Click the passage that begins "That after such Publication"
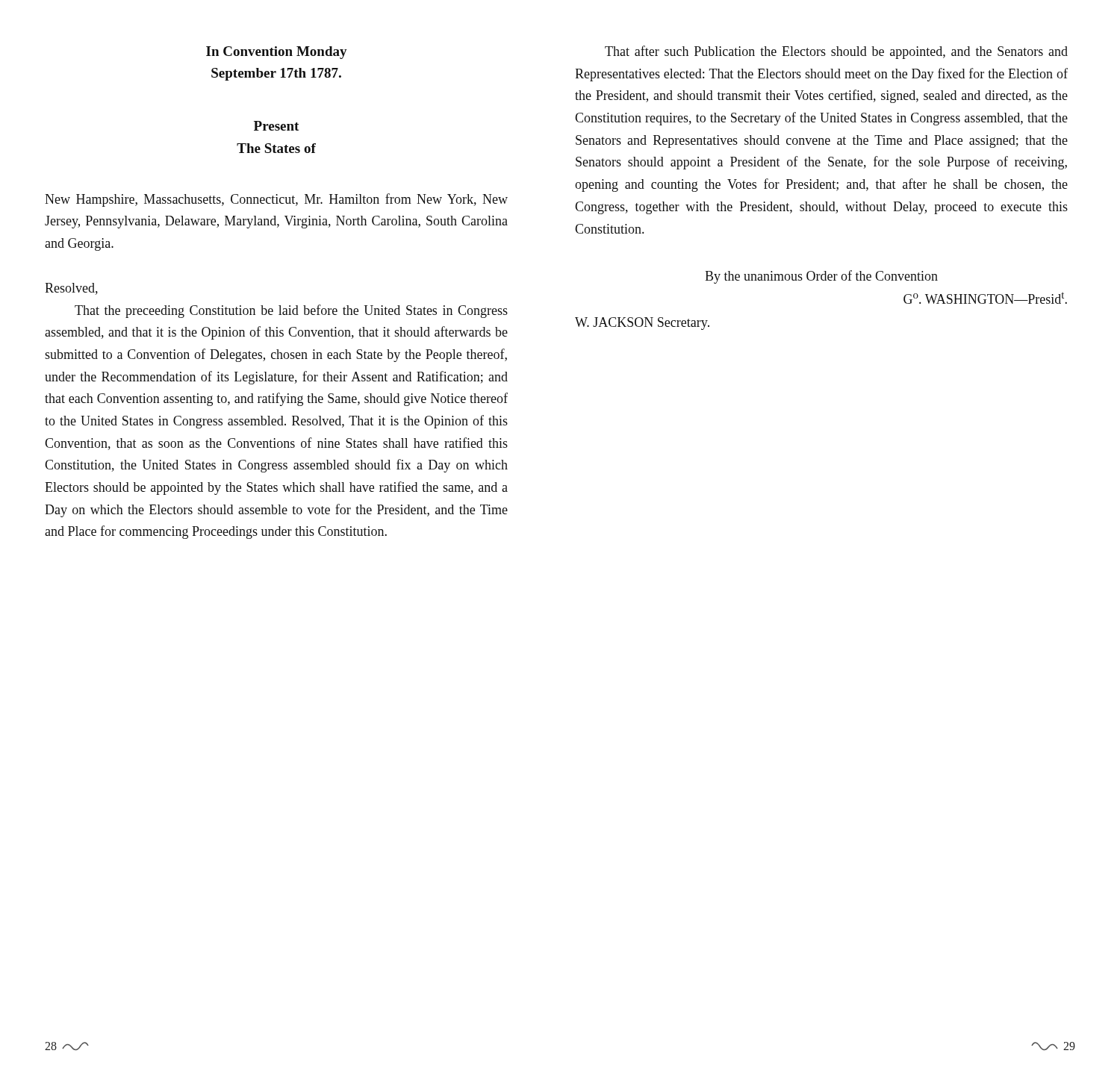This screenshot has width=1120, height=1077. pos(821,141)
